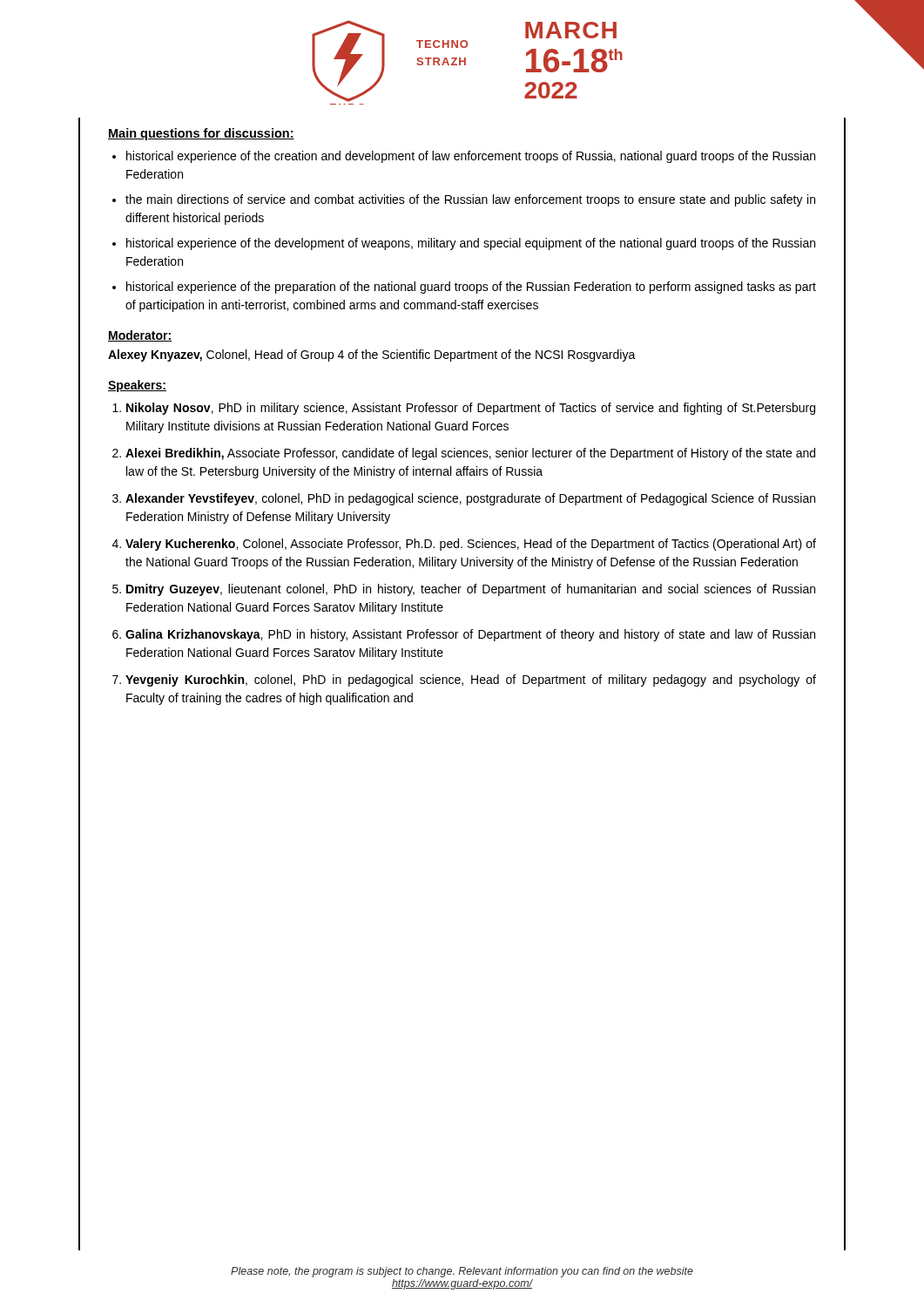The image size is (924, 1307).
Task: Locate the block starting "historical experience of the preparation of"
Action: 471,296
